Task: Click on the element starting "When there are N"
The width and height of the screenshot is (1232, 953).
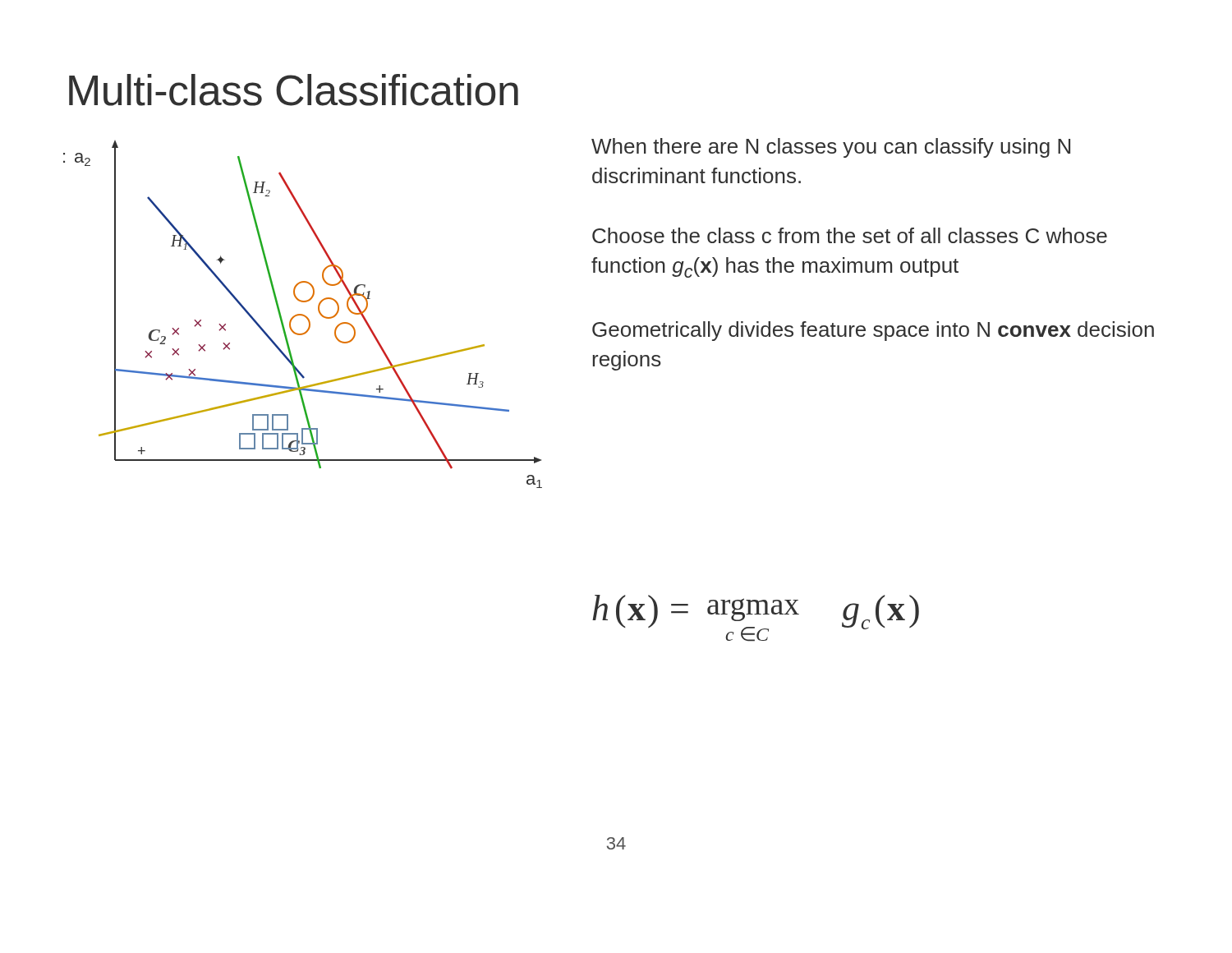Action: (x=832, y=161)
